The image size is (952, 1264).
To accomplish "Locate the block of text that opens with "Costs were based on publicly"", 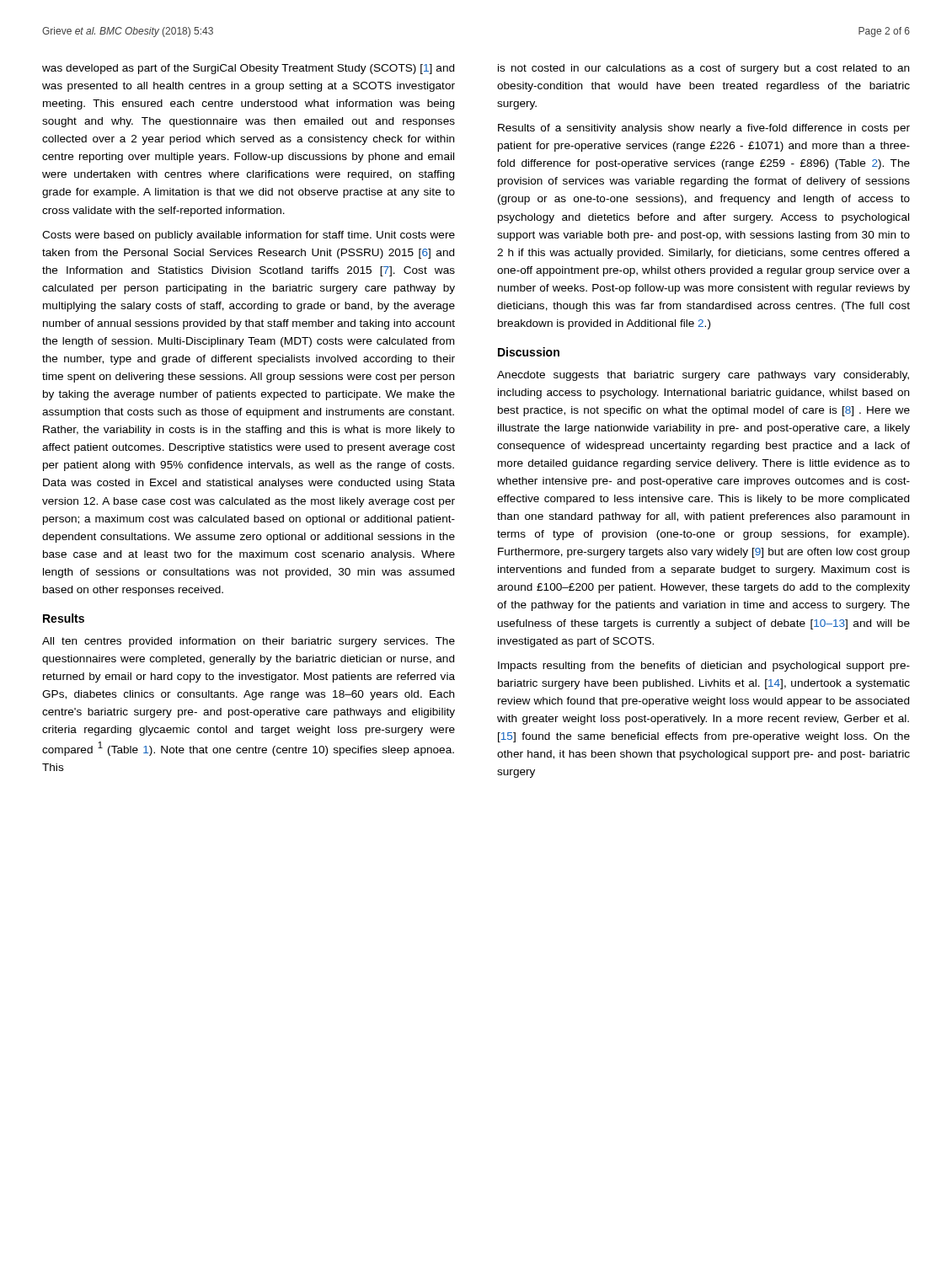I will pos(249,412).
